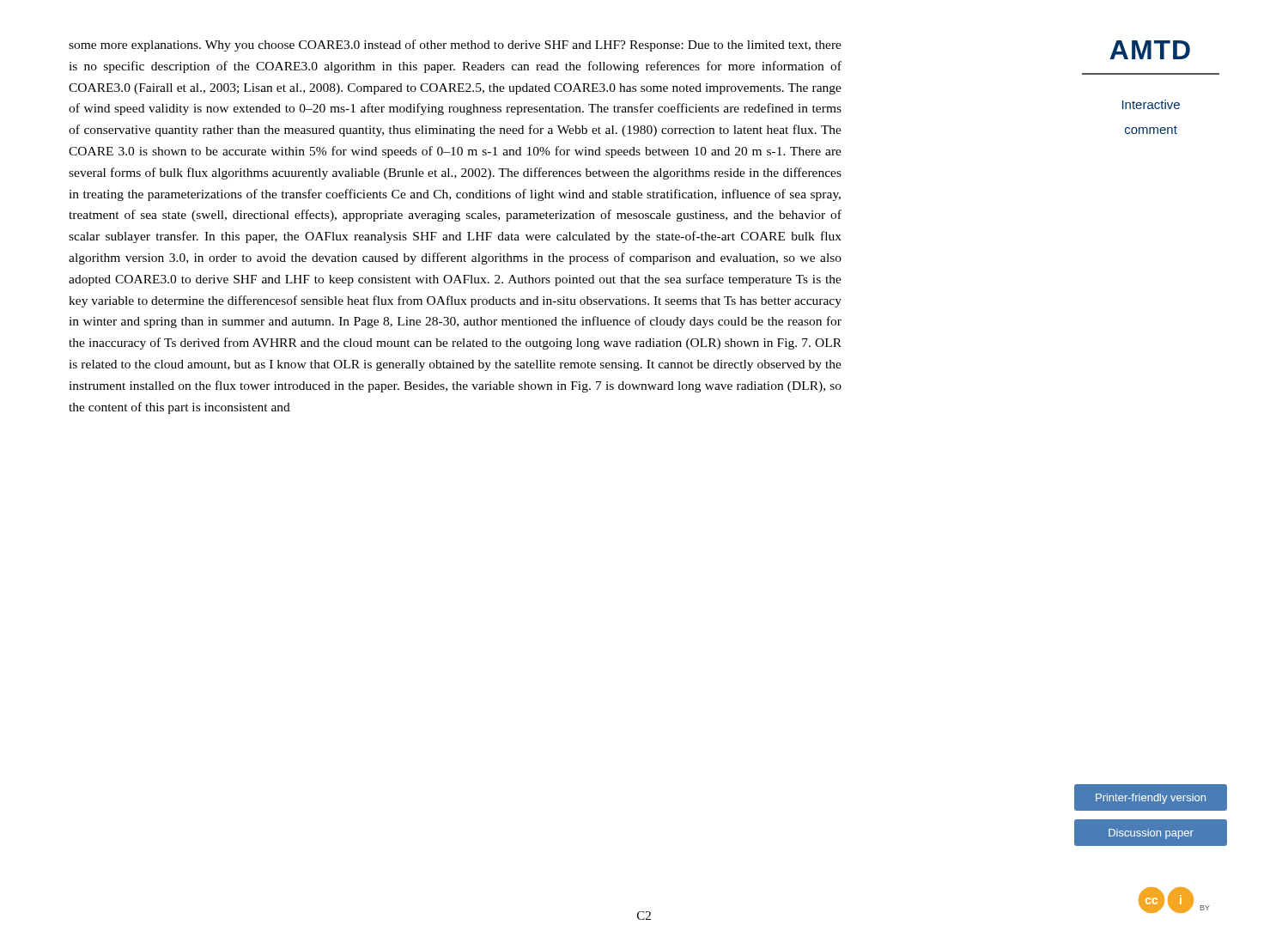This screenshot has width=1288, height=949.
Task: Click on the logo
Action: pos(1172,898)
